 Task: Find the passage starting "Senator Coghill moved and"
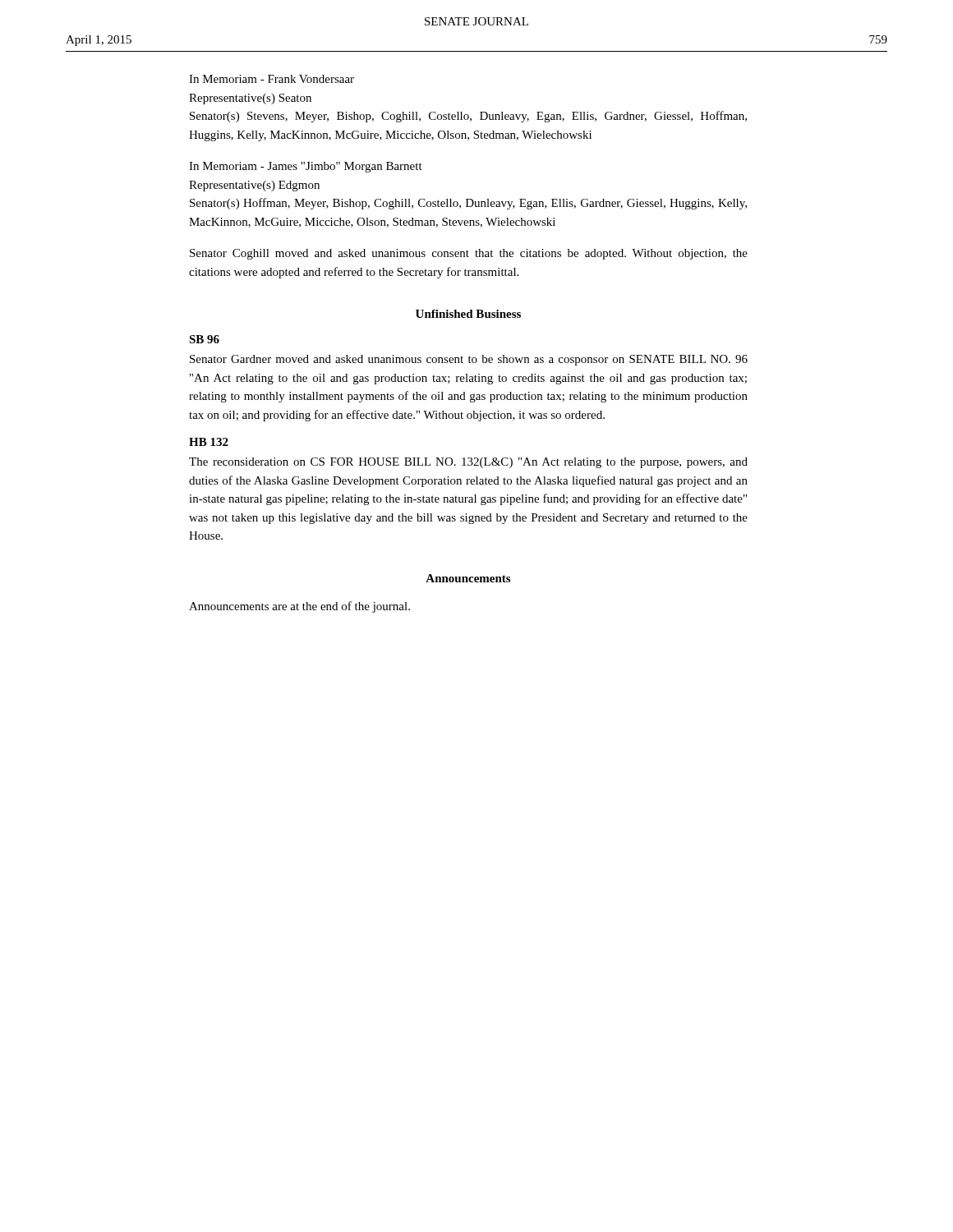[x=468, y=262]
